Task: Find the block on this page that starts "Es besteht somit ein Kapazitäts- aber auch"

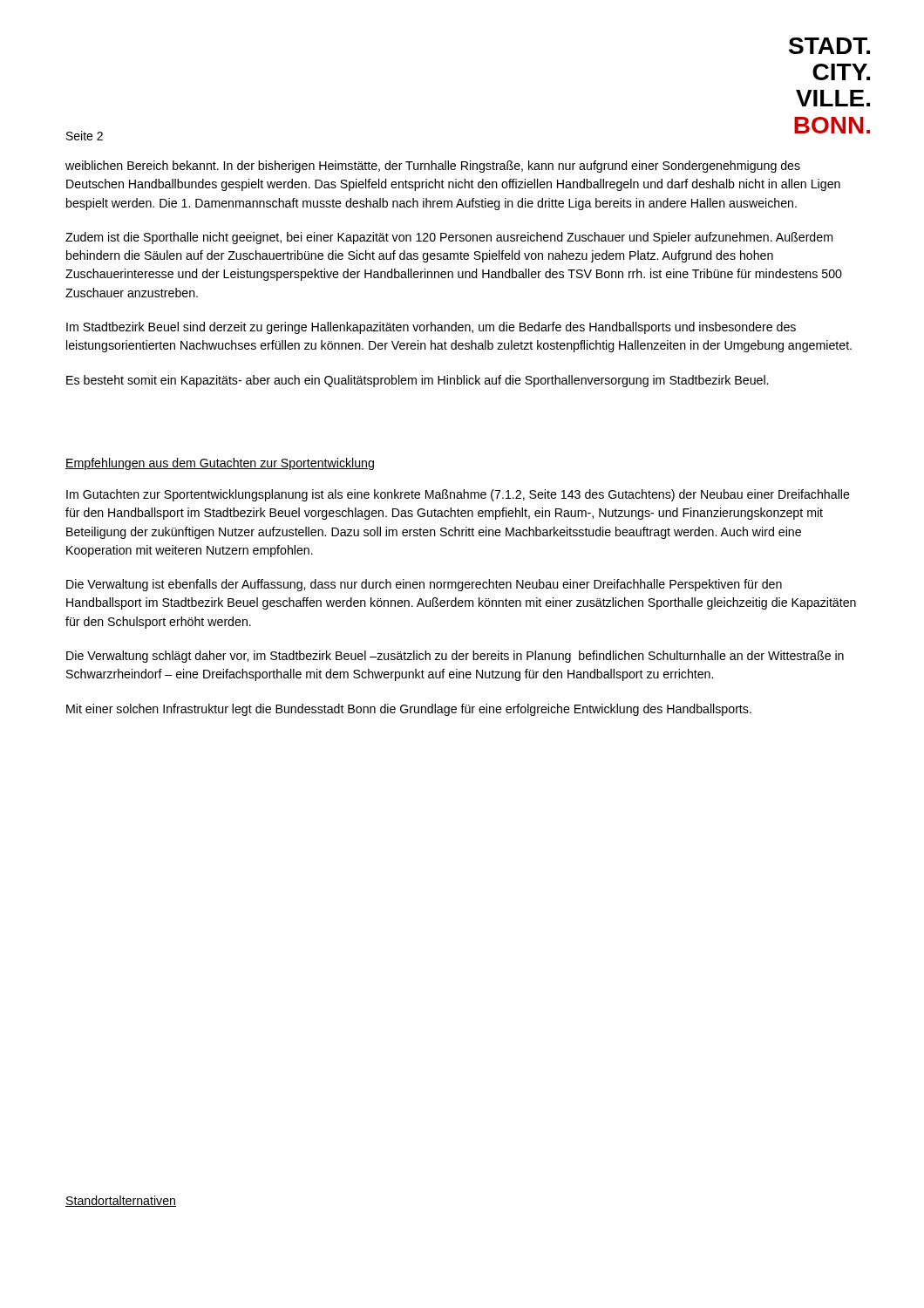Action: (417, 380)
